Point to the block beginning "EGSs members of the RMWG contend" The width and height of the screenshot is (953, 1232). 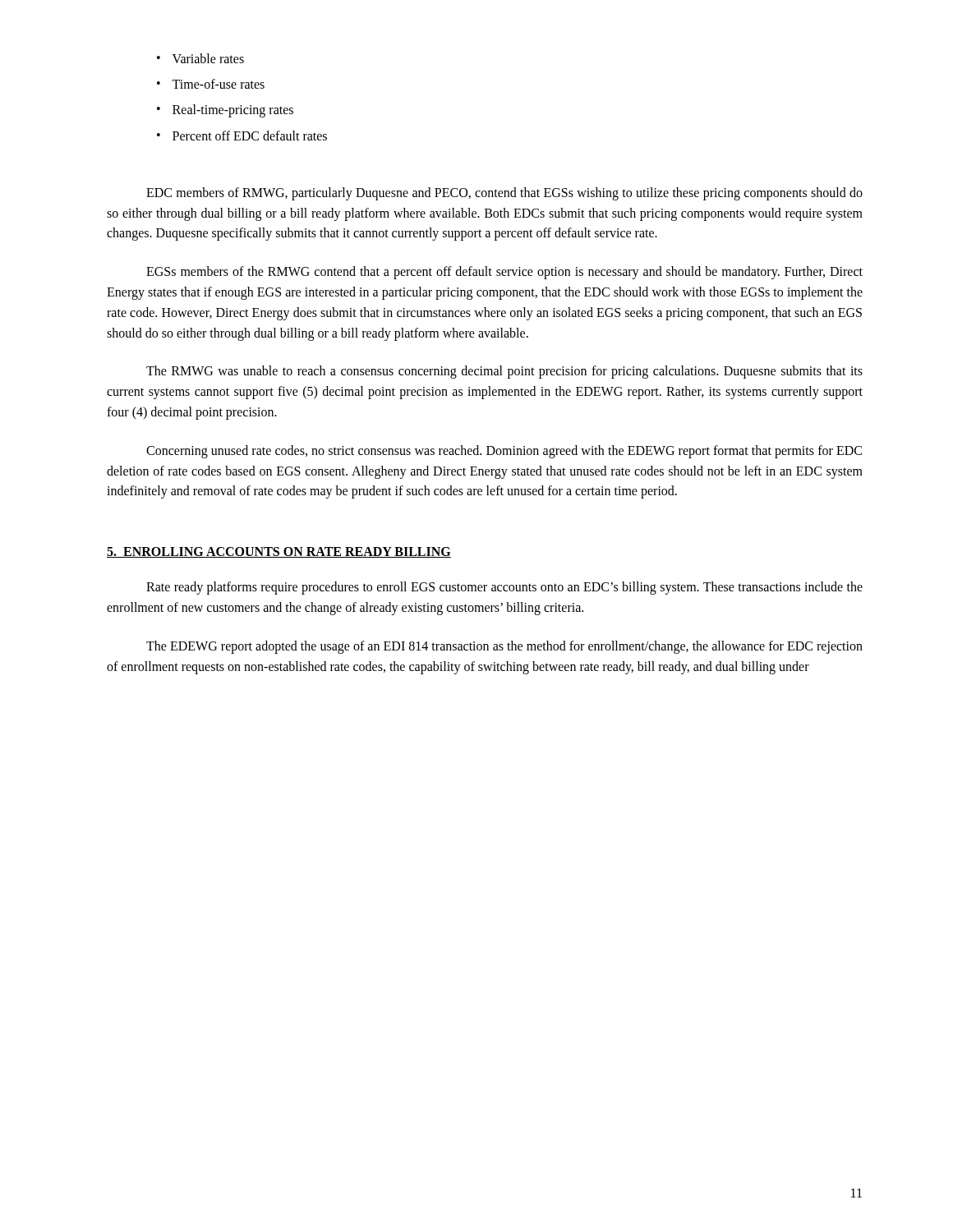pos(485,302)
